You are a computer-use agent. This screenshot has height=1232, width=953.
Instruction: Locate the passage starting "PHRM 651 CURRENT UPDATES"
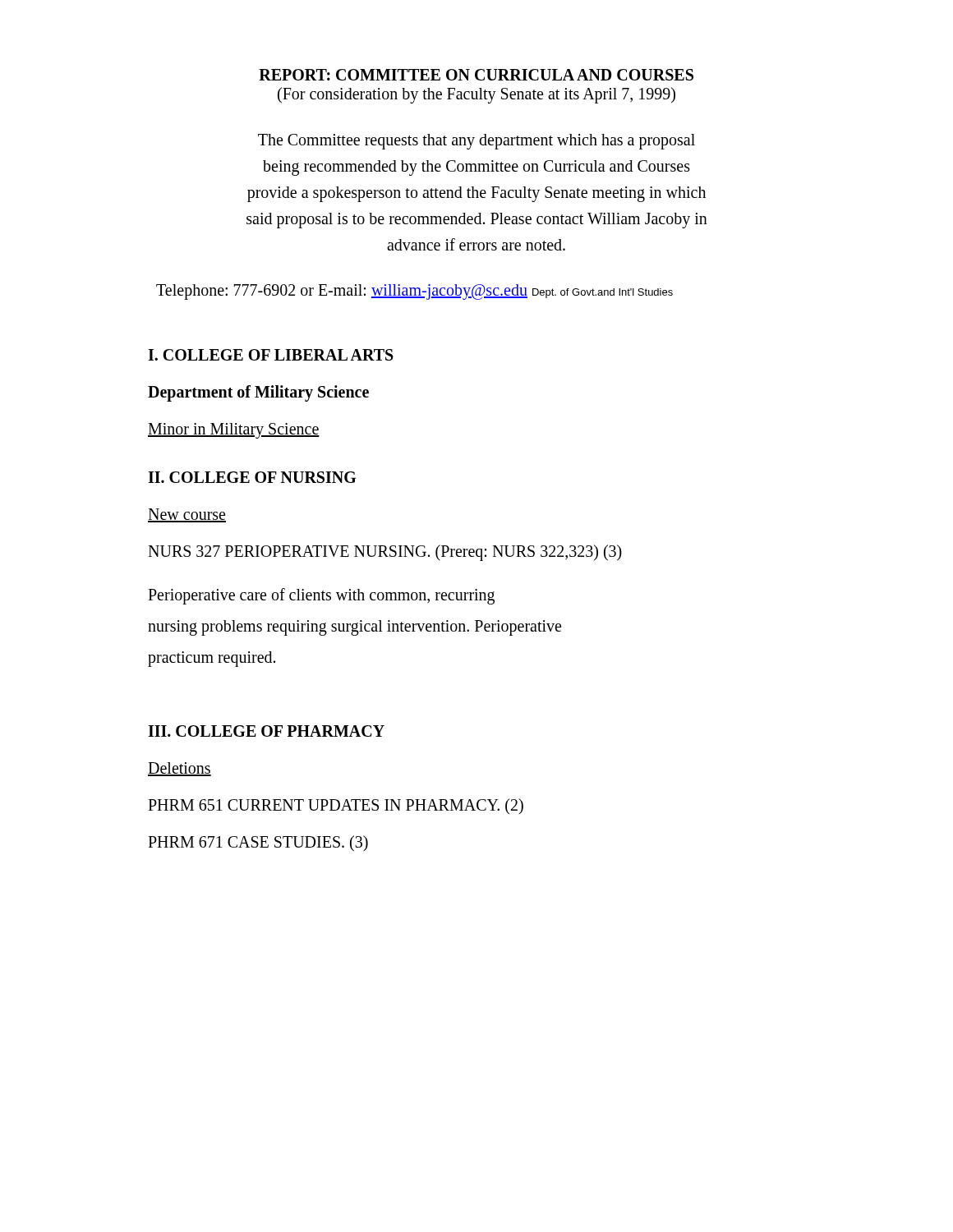(336, 805)
